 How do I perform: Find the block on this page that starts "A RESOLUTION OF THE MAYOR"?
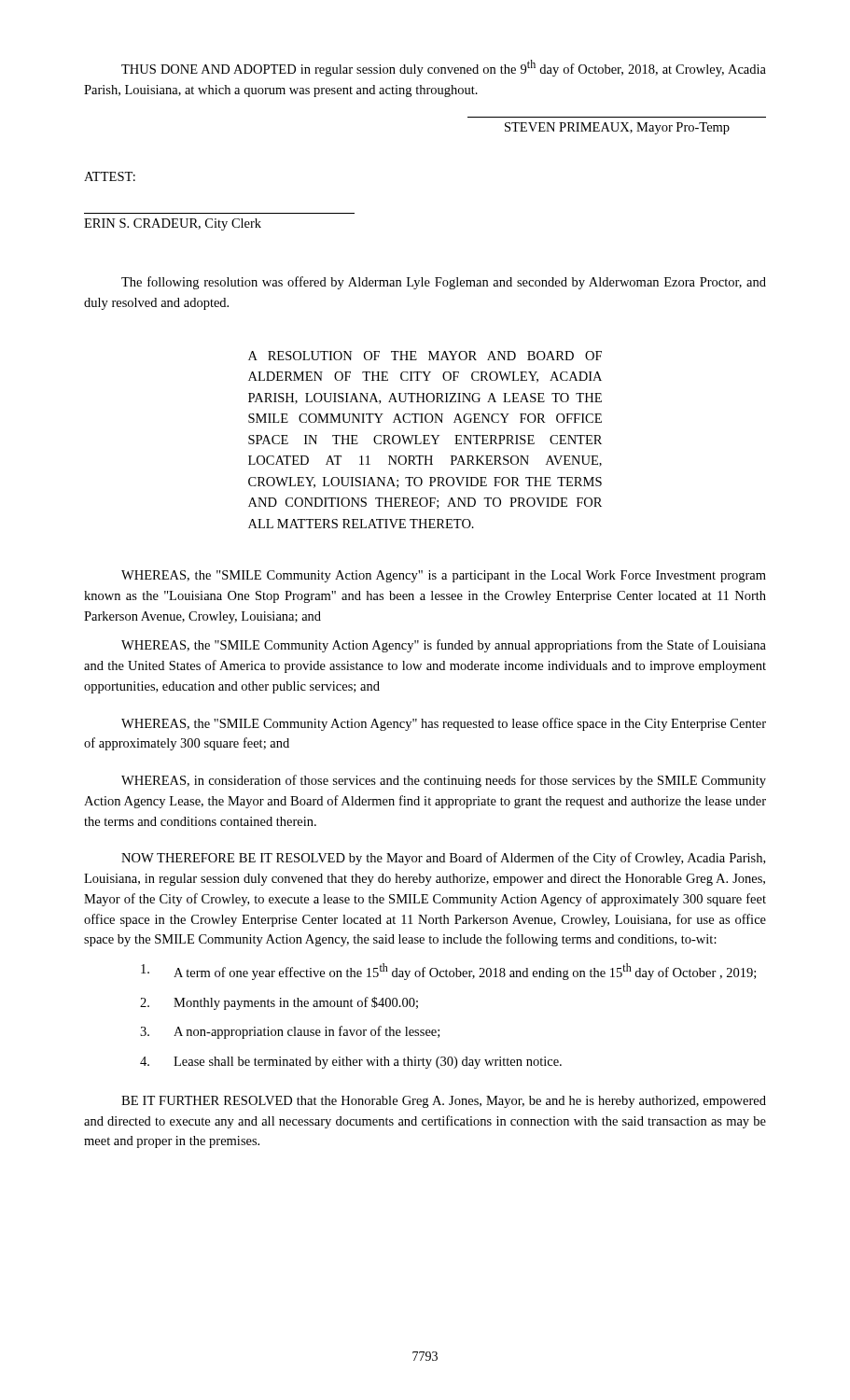click(x=425, y=439)
